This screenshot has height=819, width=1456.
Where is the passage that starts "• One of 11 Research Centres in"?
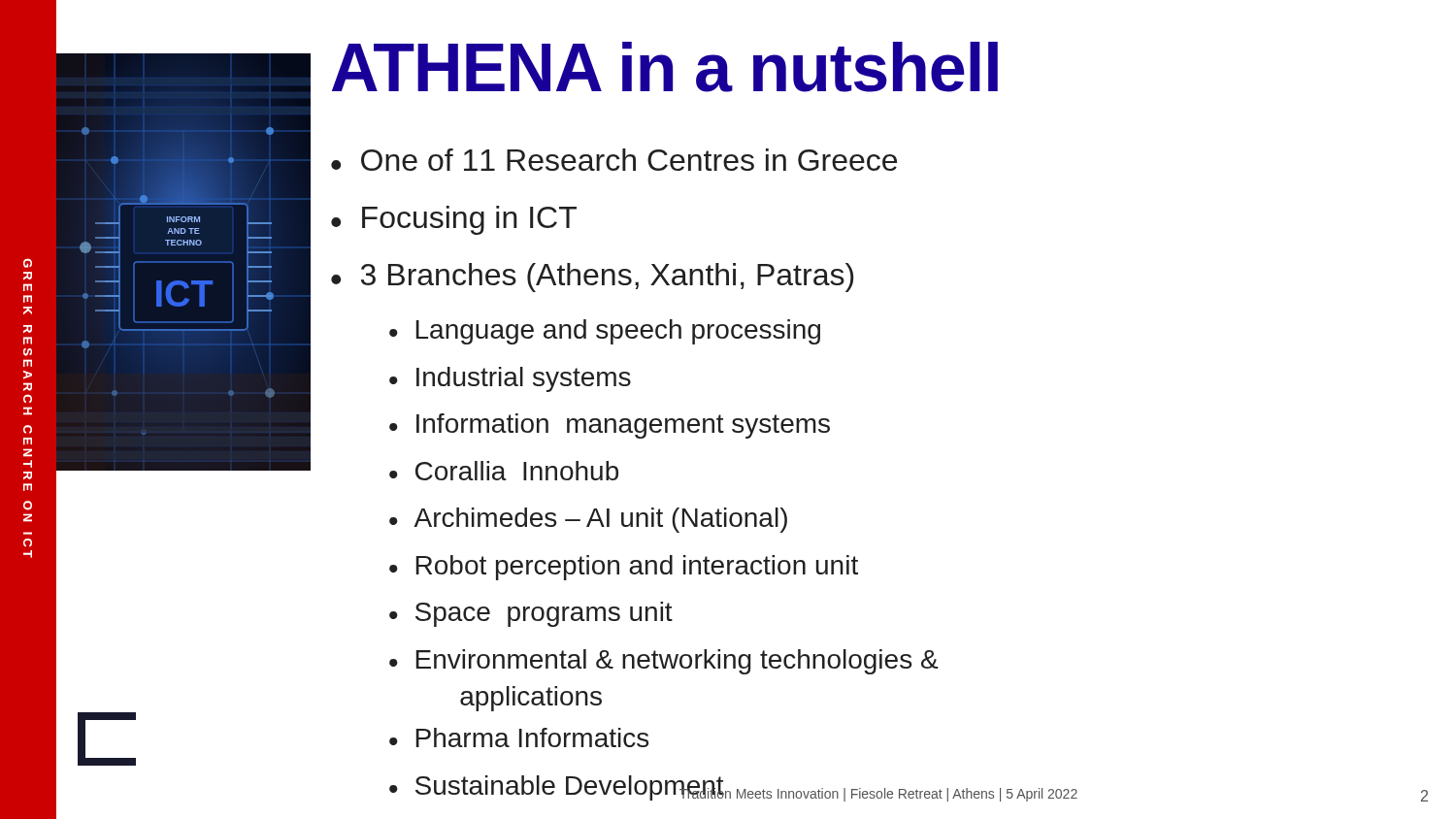[x=614, y=164]
